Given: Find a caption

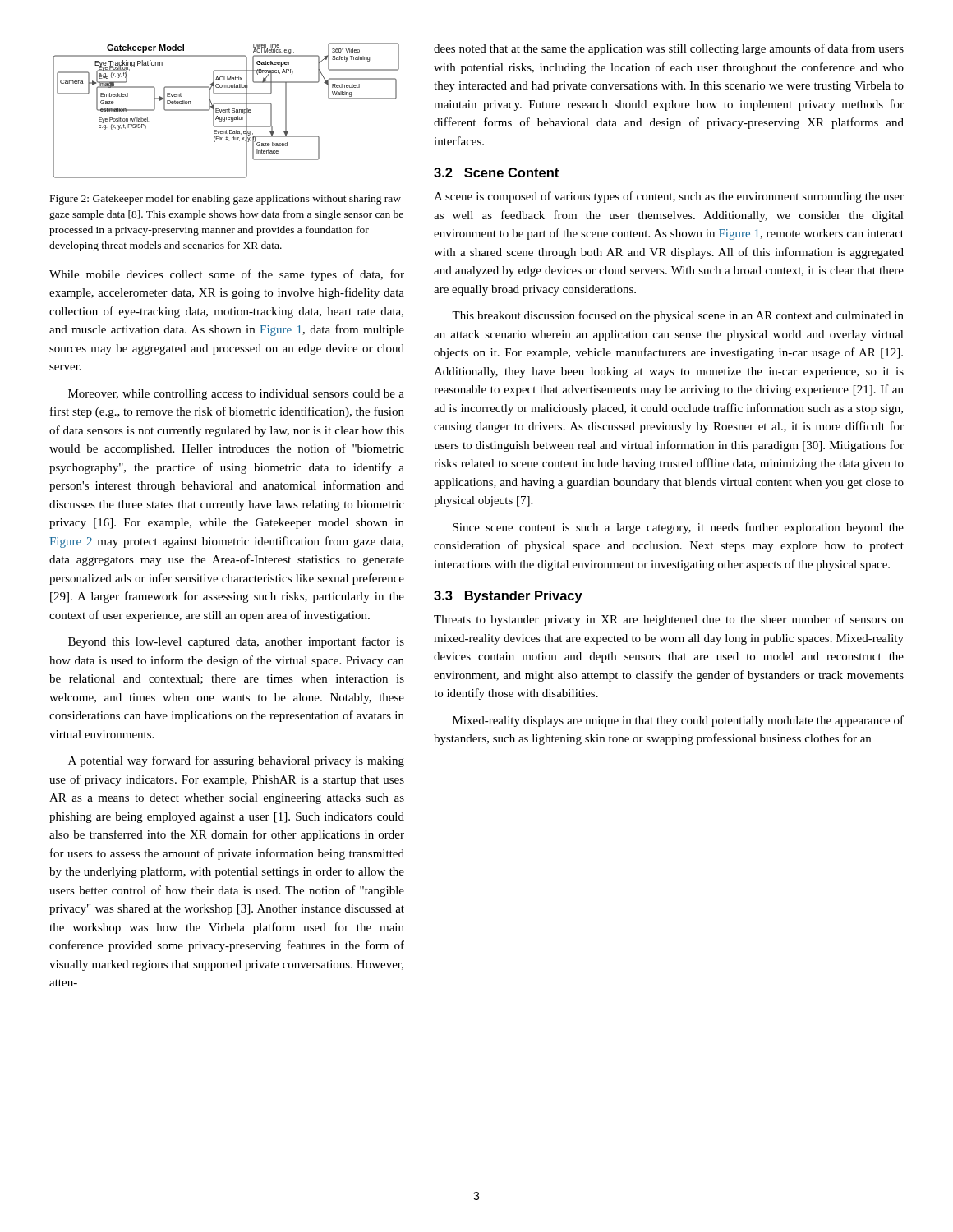Looking at the screenshot, I should pyautogui.click(x=226, y=222).
